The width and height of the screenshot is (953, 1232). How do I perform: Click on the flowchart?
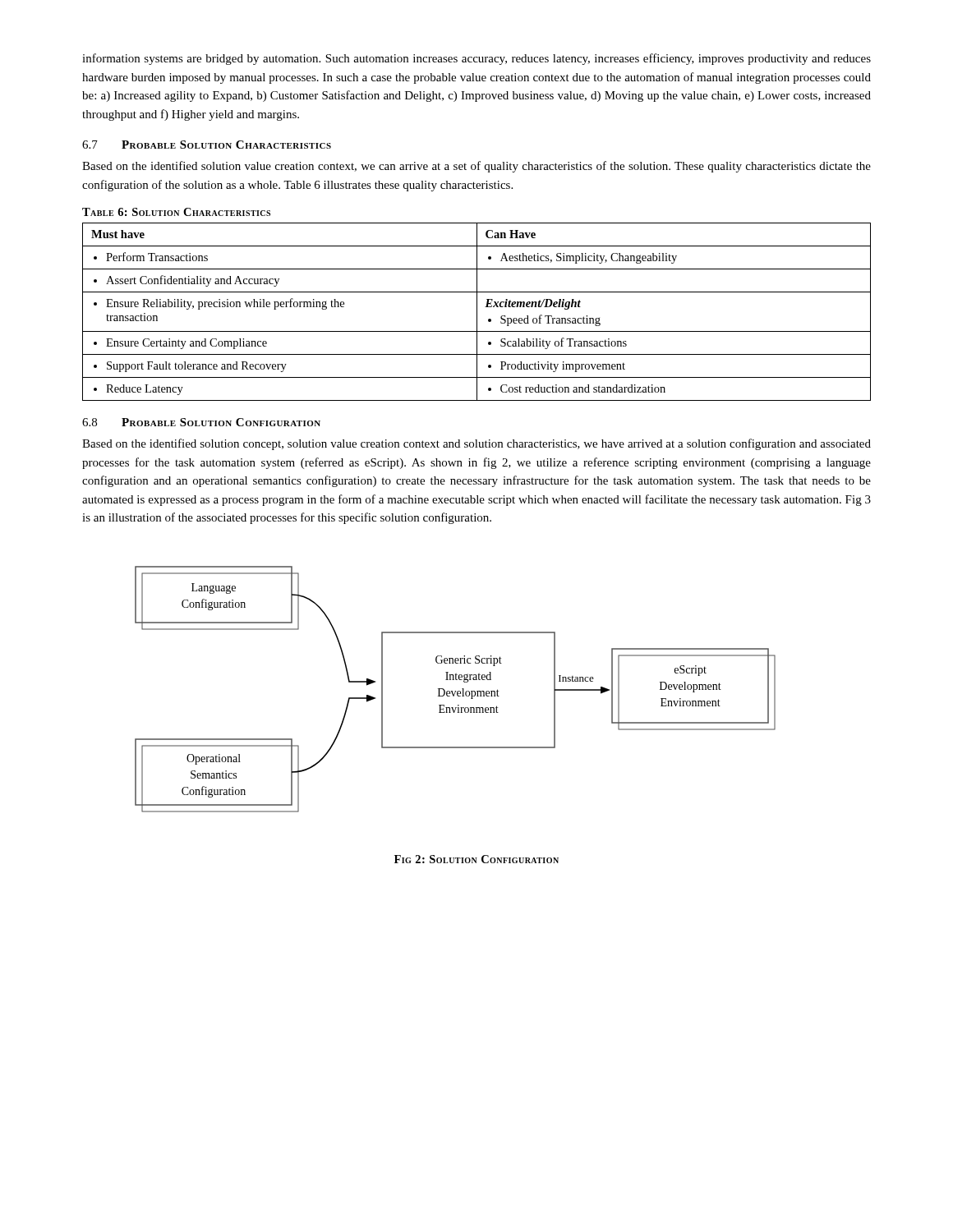click(x=476, y=694)
